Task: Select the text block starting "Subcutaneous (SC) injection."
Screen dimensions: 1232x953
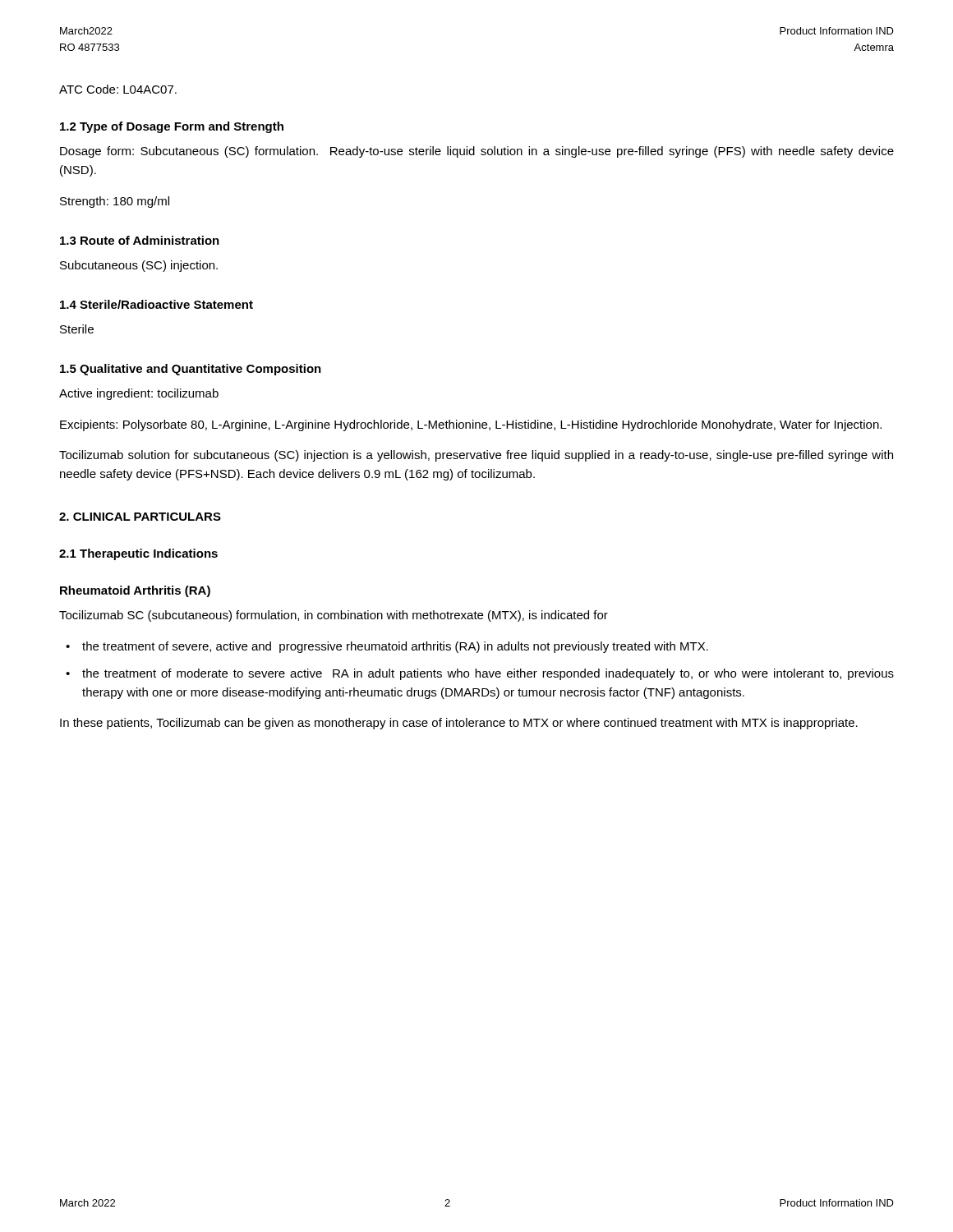Action: pos(139,265)
